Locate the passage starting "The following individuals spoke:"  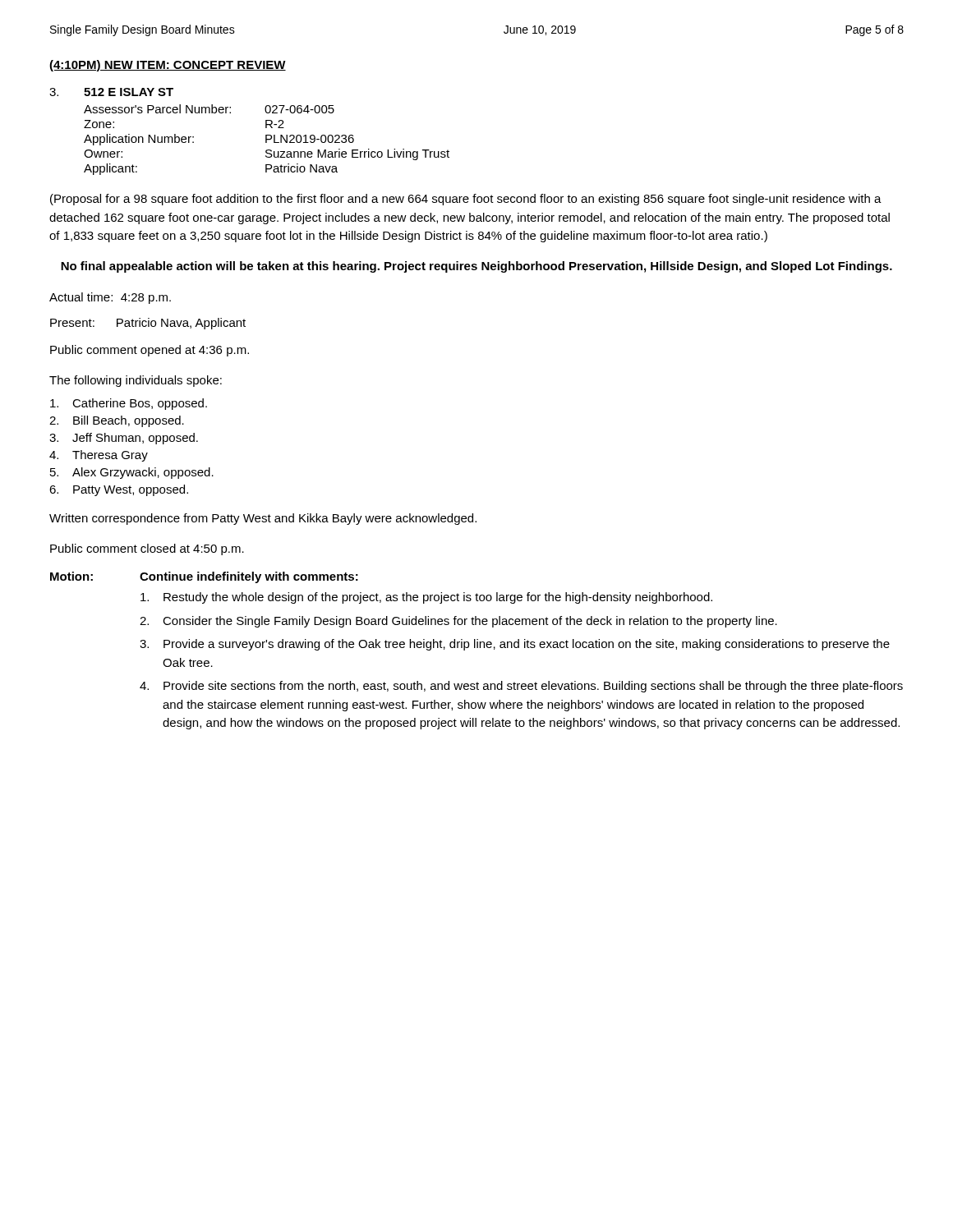(136, 379)
